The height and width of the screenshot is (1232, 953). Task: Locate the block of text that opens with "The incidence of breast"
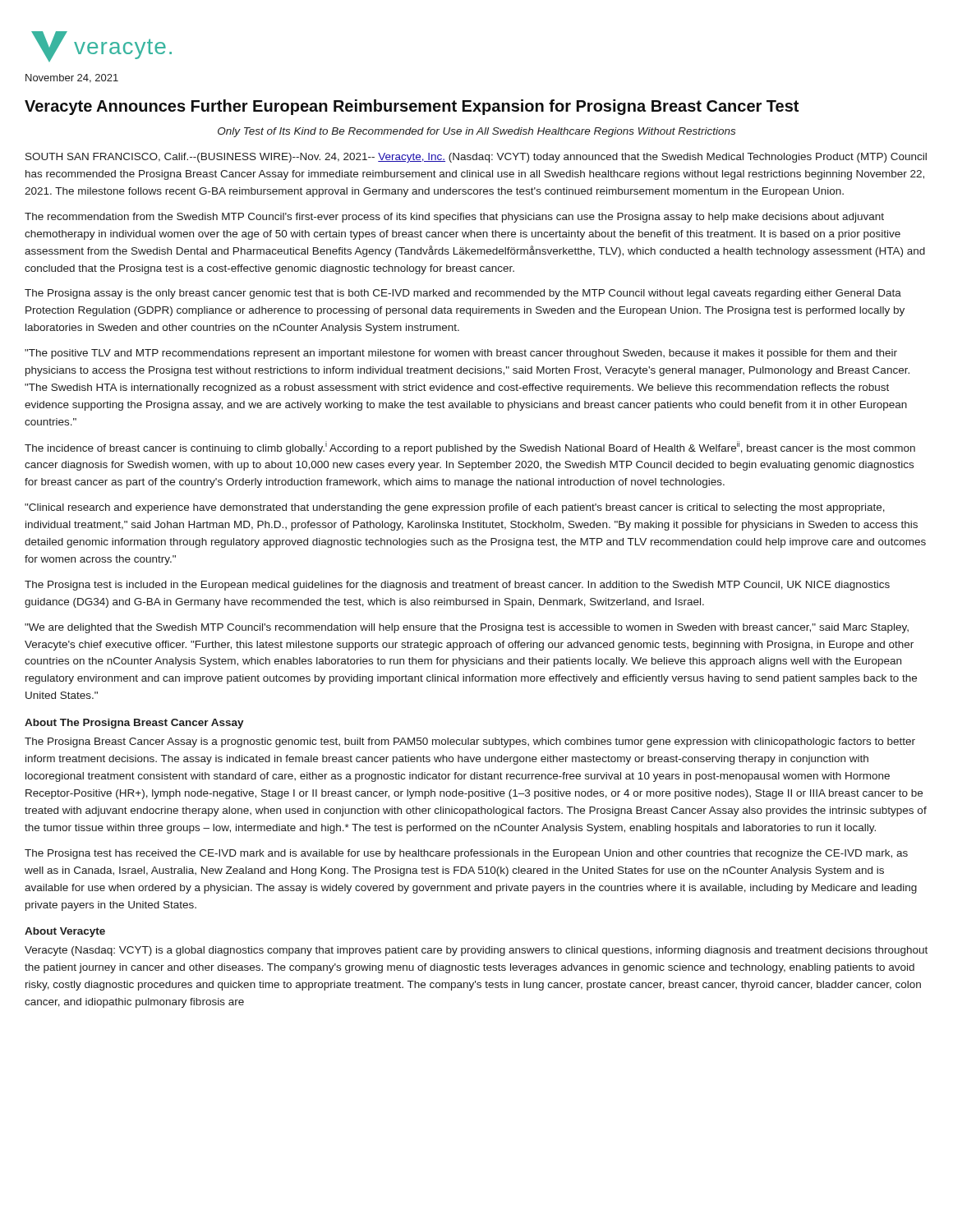click(470, 464)
